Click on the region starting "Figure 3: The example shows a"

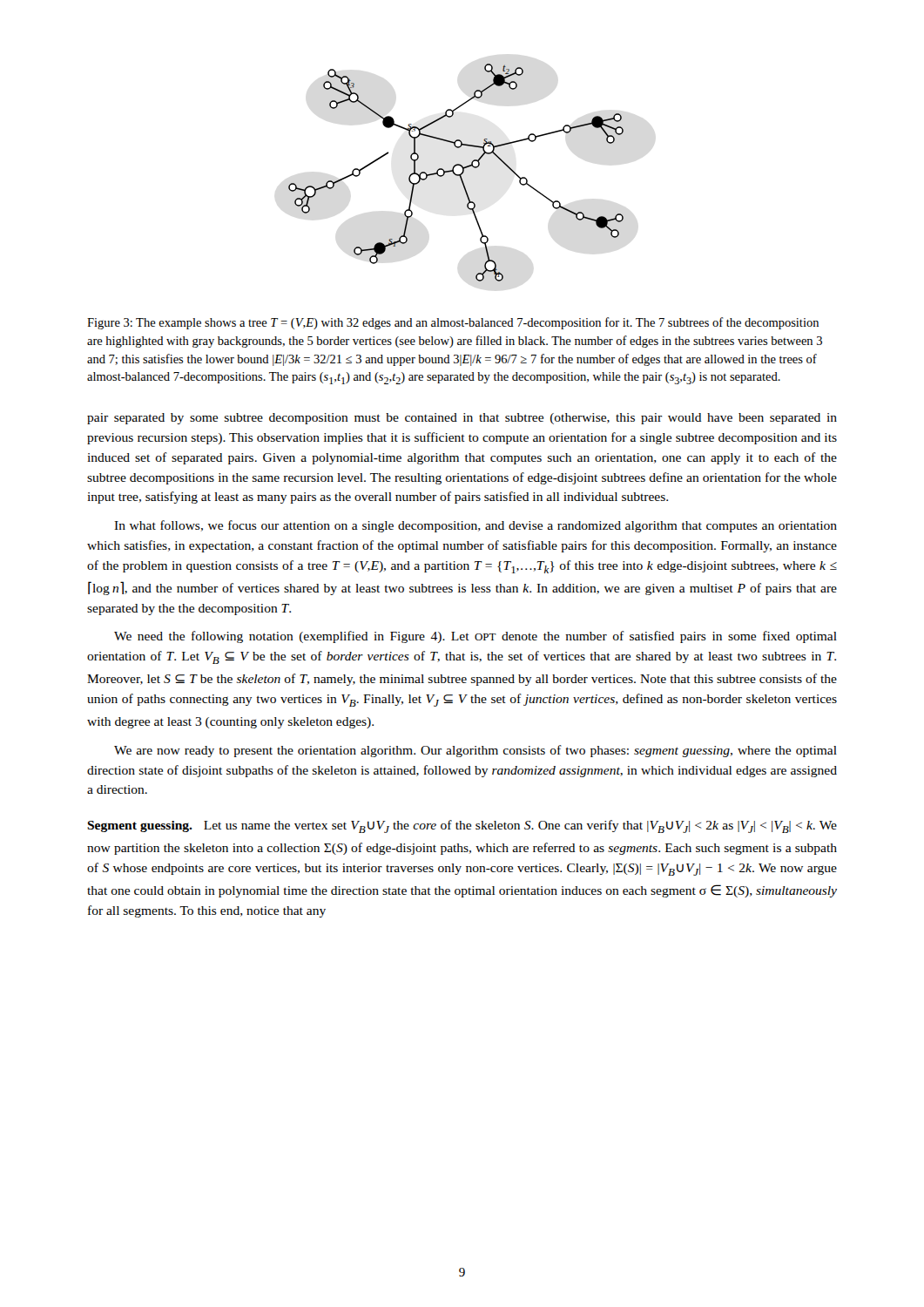click(455, 351)
